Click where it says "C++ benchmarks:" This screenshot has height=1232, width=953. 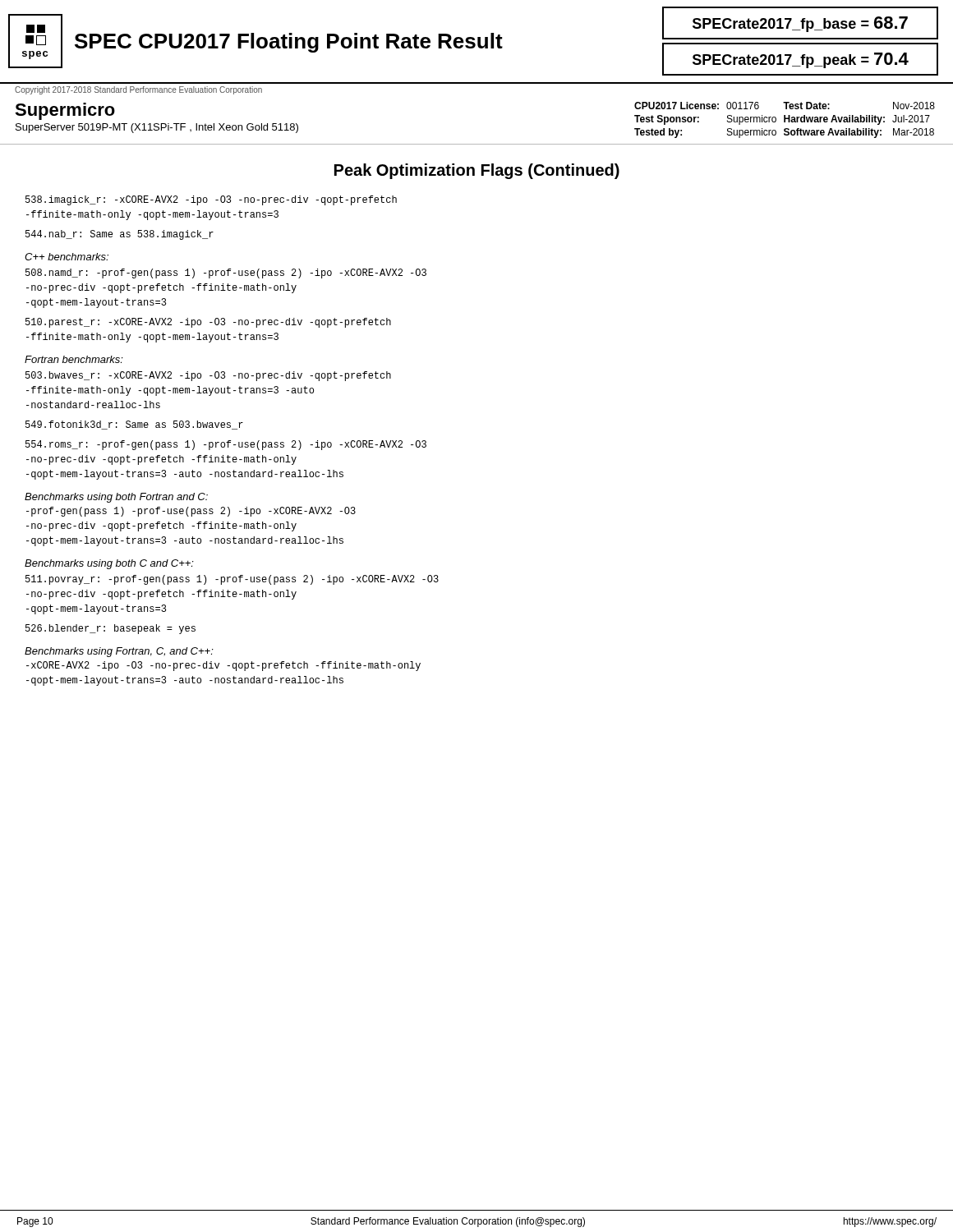point(67,257)
